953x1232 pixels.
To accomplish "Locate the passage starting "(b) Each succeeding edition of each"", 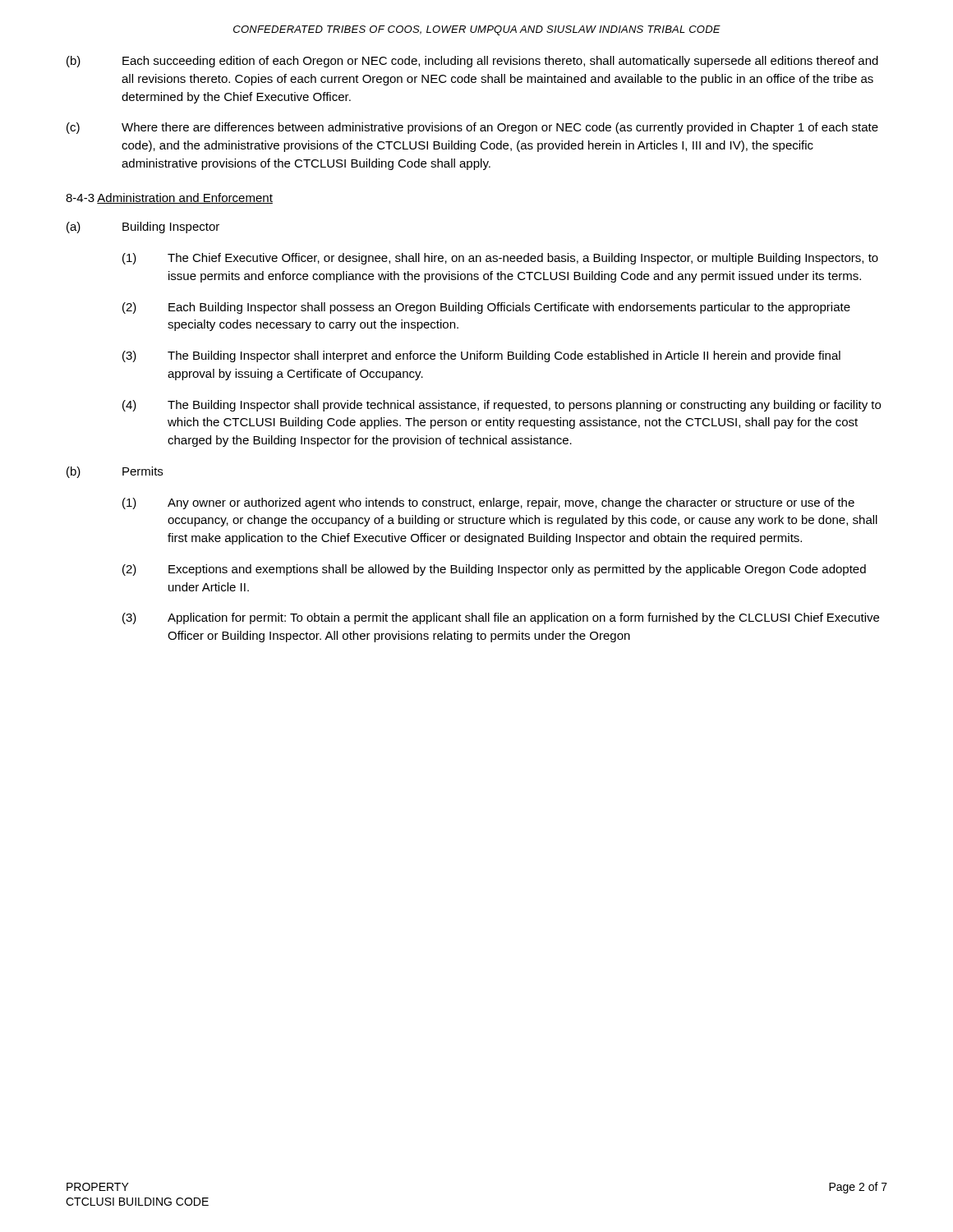I will tap(476, 79).
